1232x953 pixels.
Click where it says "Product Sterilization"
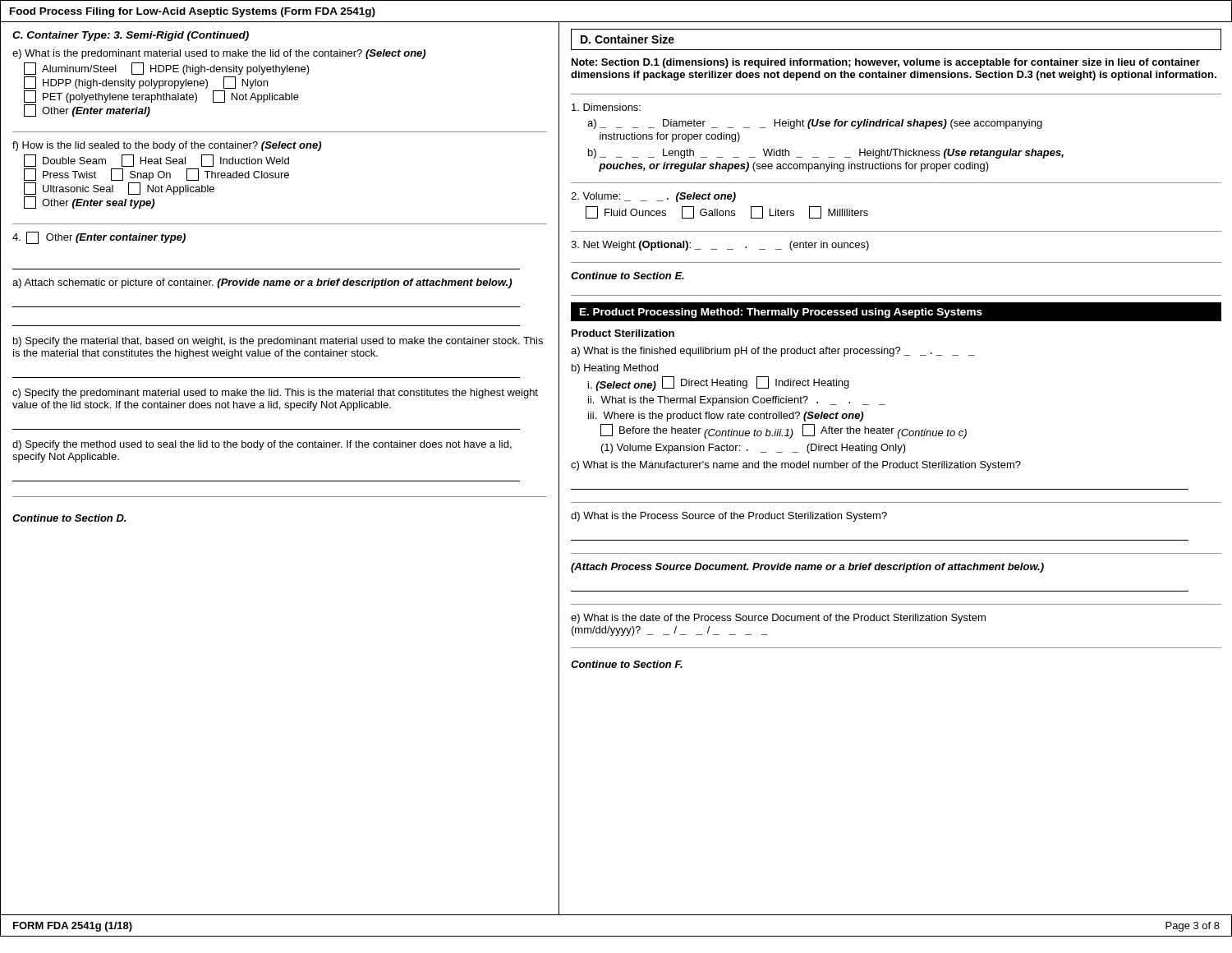point(623,333)
